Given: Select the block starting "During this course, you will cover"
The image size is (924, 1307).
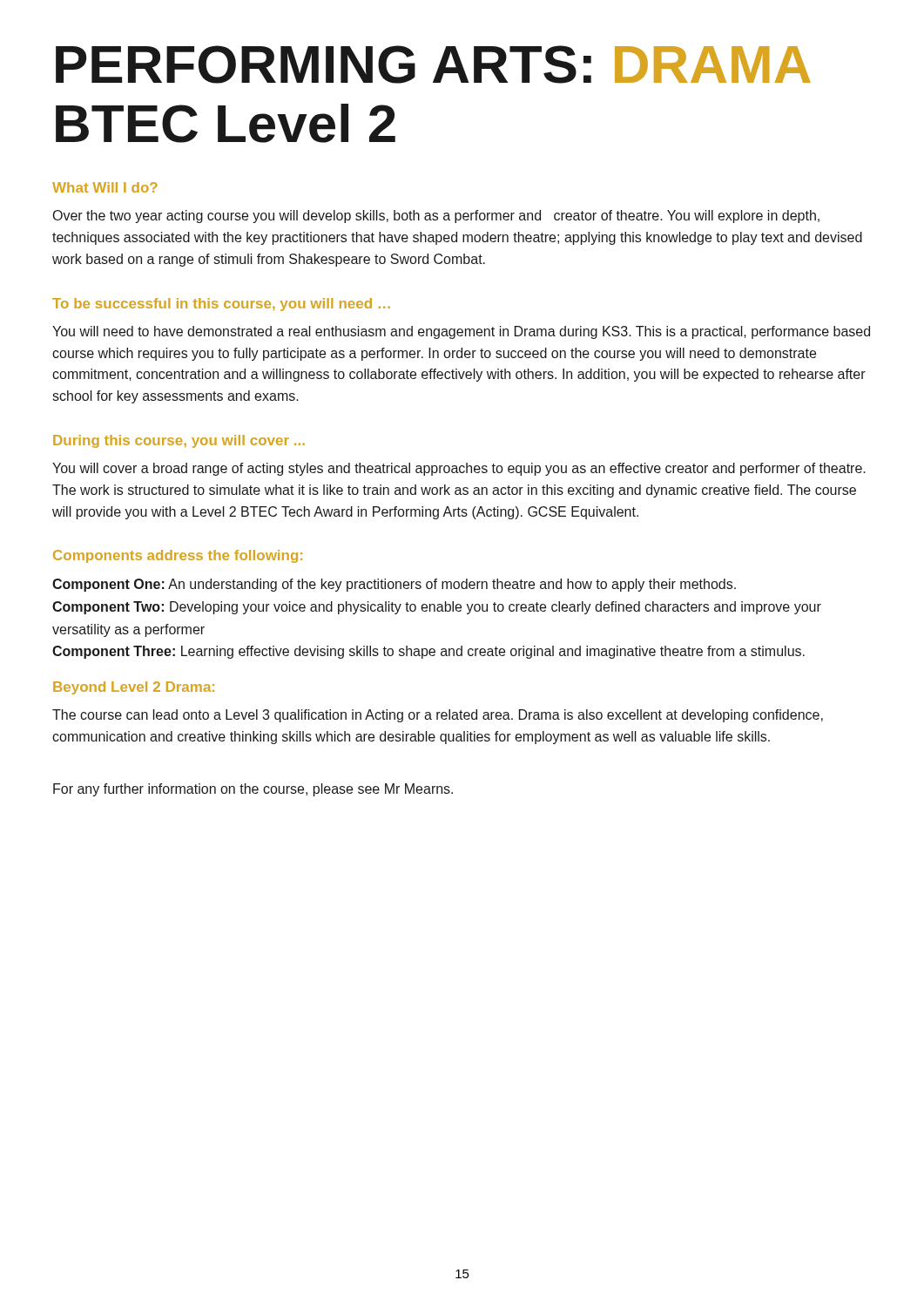Looking at the screenshot, I should coord(179,441).
